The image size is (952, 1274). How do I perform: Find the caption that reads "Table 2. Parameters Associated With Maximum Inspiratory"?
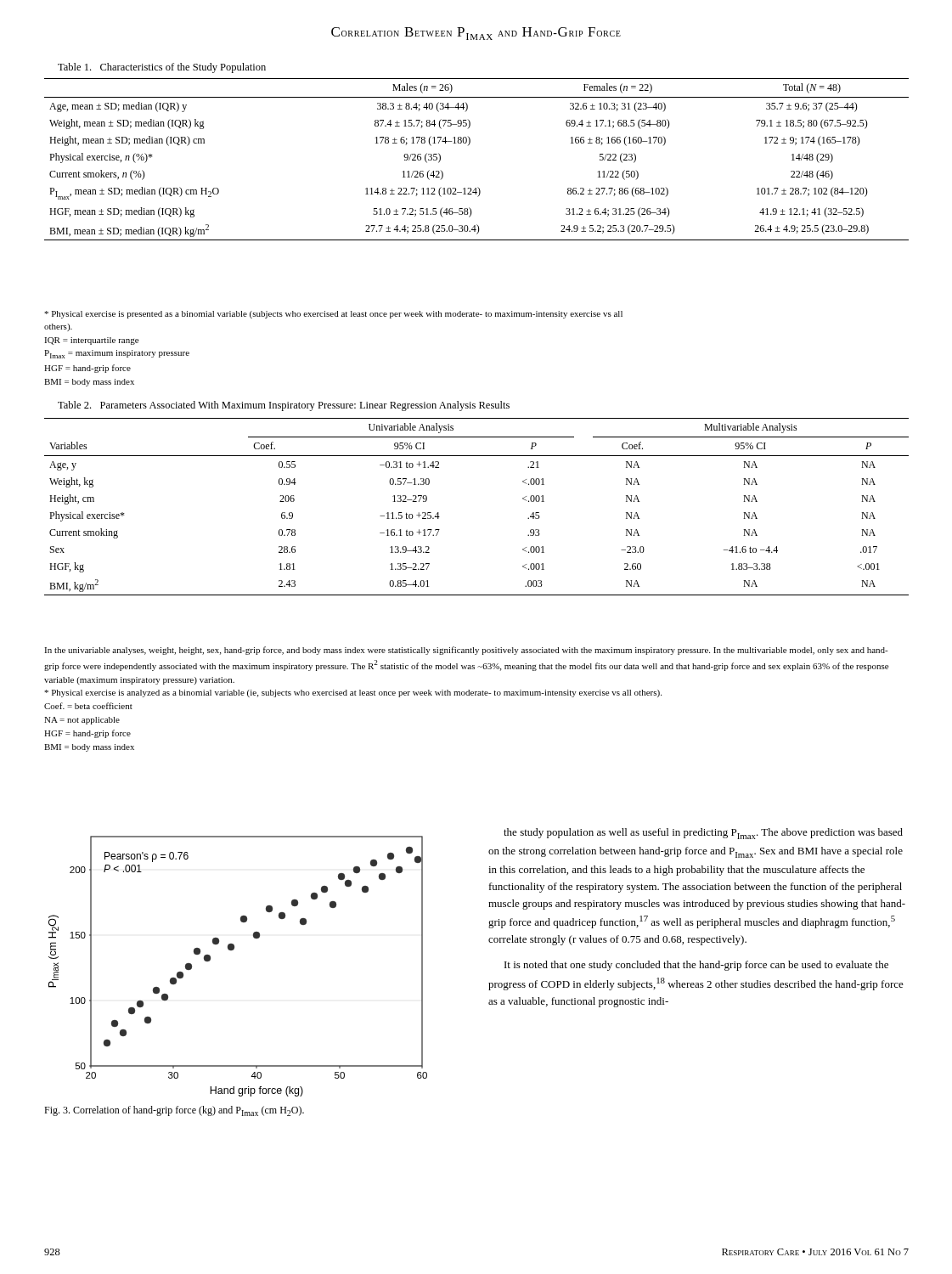point(284,405)
